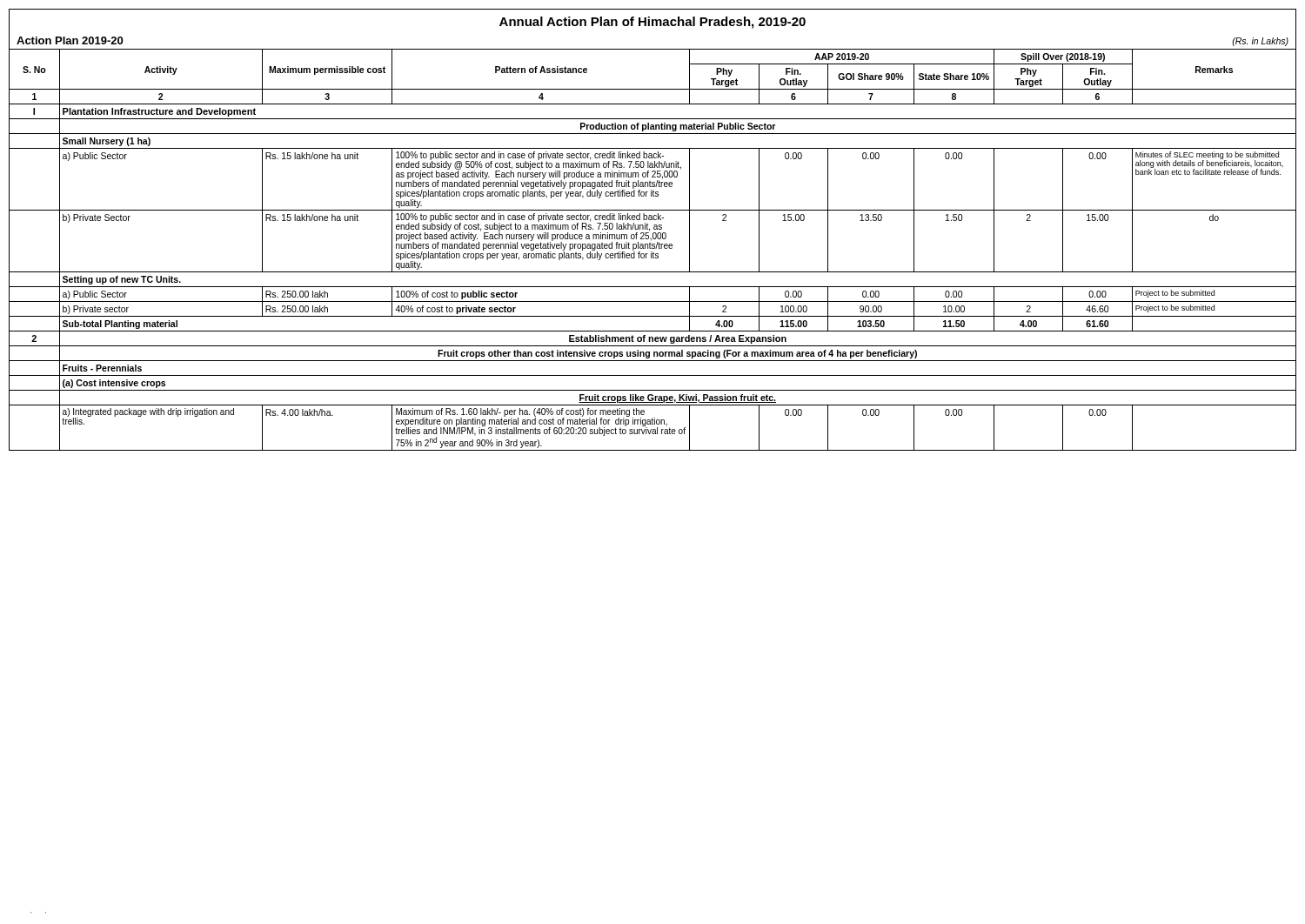1305x924 pixels.
Task: Locate the table with the text "Project to be submitted"
Action: [x=652, y=250]
